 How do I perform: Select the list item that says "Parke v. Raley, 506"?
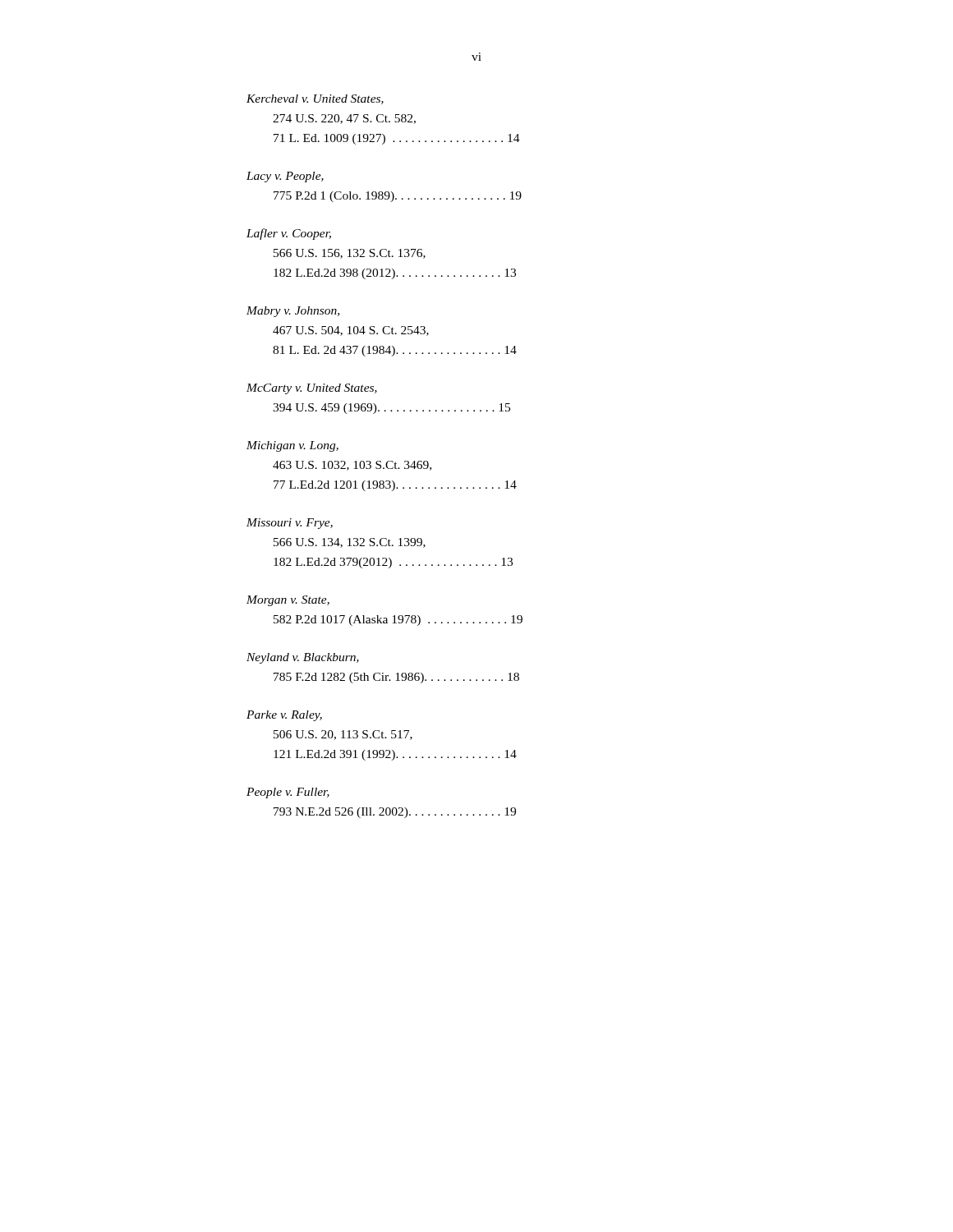coord(284,716)
